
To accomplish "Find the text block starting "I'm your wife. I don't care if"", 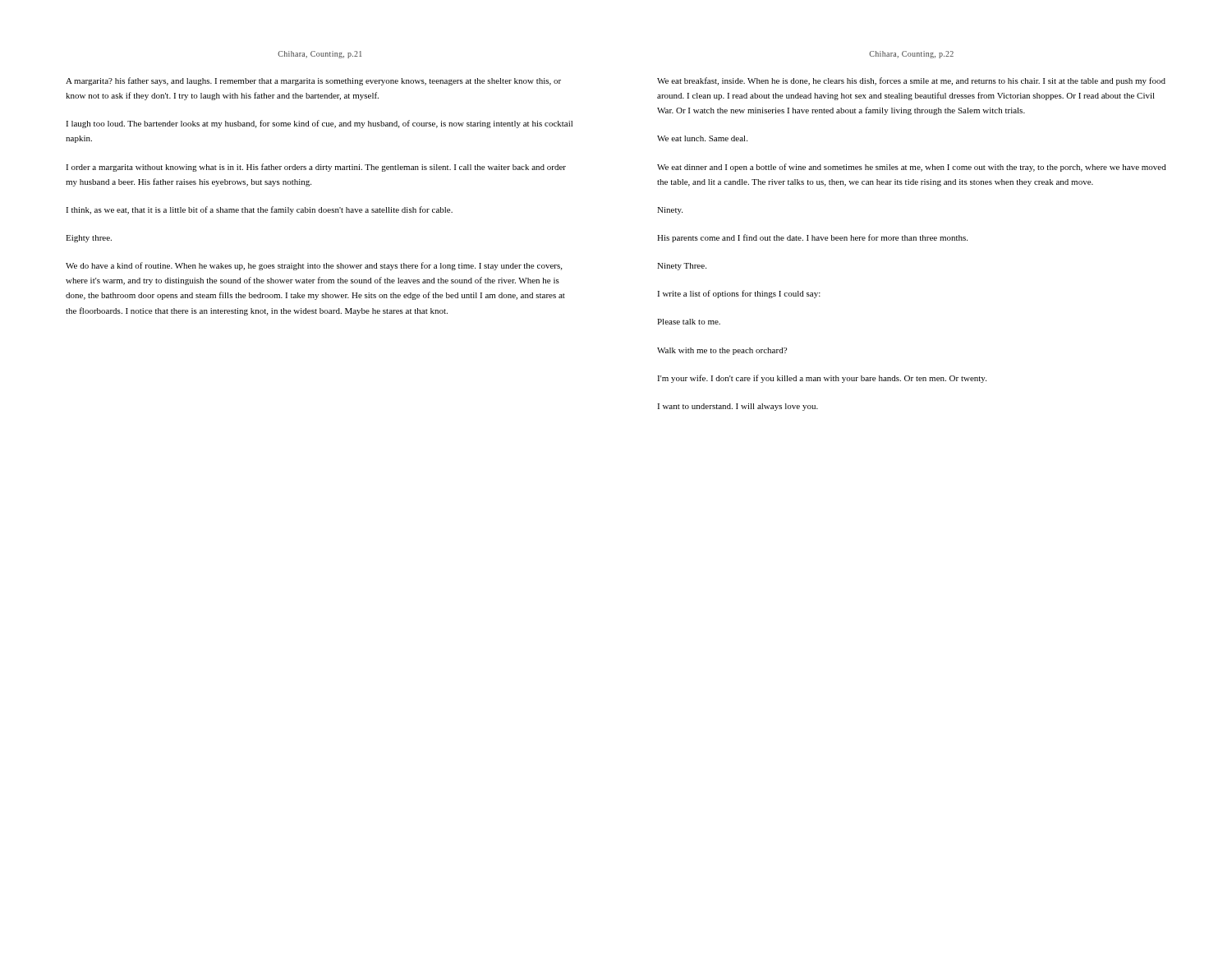I will 822,378.
